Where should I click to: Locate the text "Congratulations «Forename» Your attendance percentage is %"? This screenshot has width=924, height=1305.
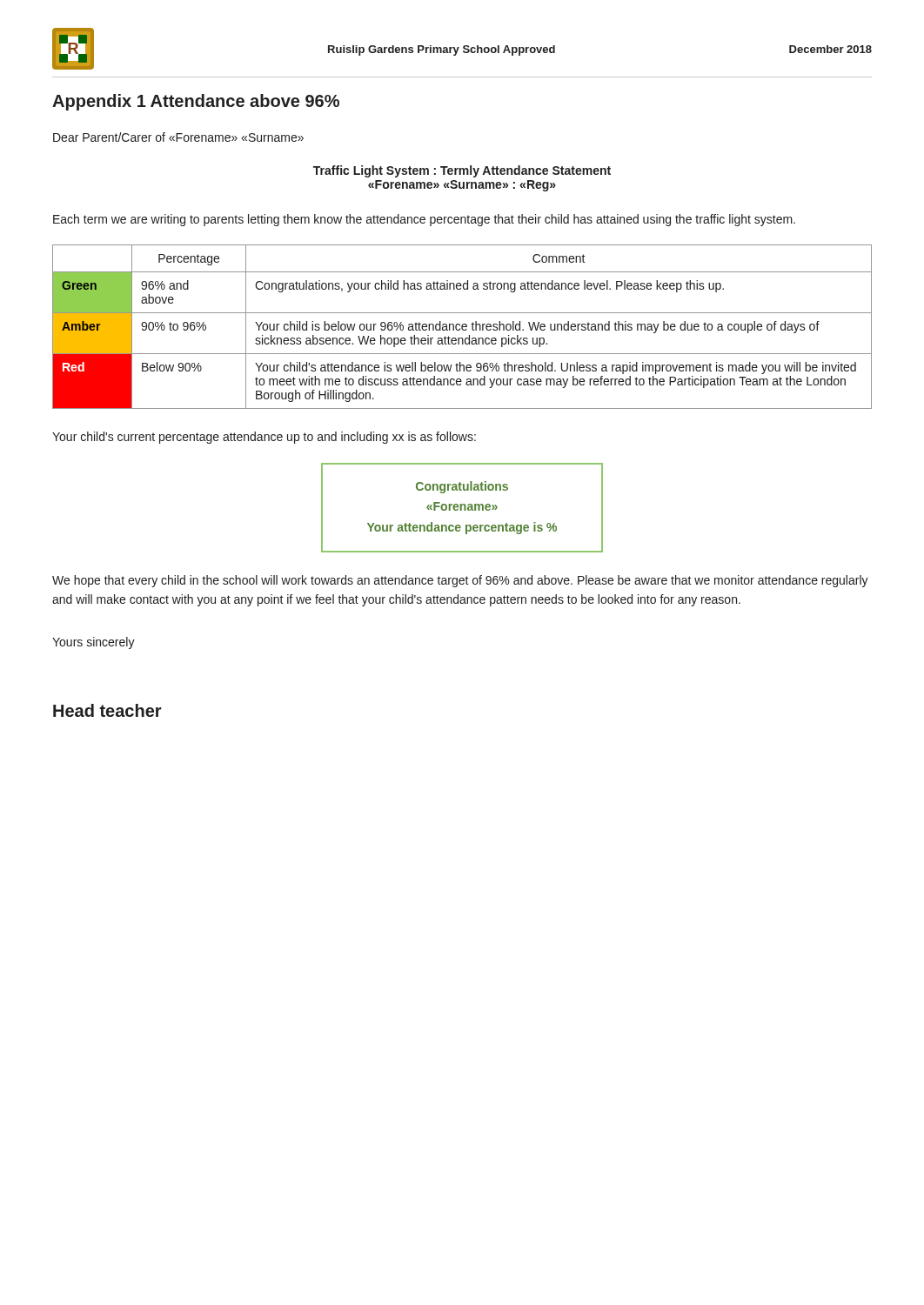pos(462,508)
